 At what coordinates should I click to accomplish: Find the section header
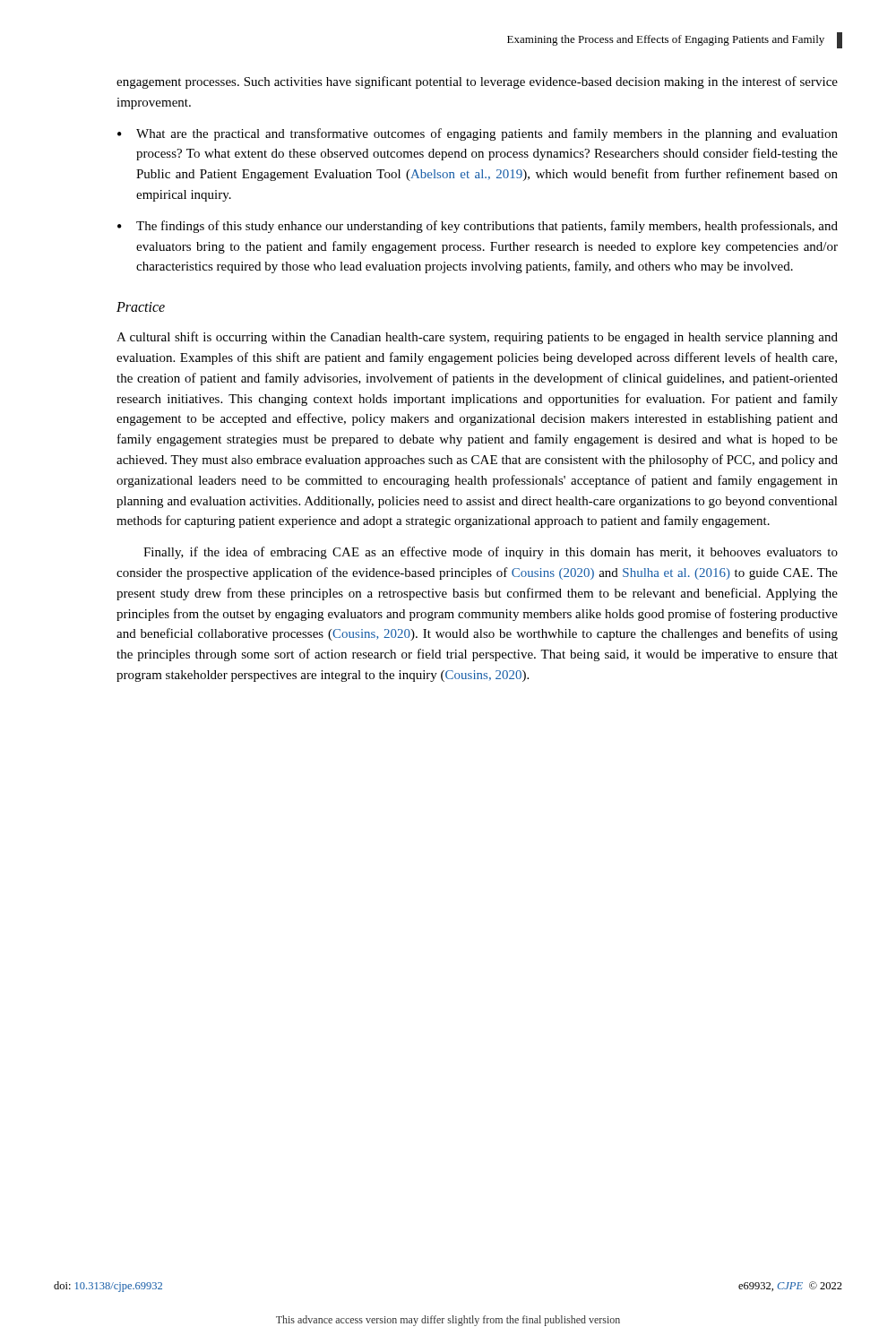pos(141,307)
